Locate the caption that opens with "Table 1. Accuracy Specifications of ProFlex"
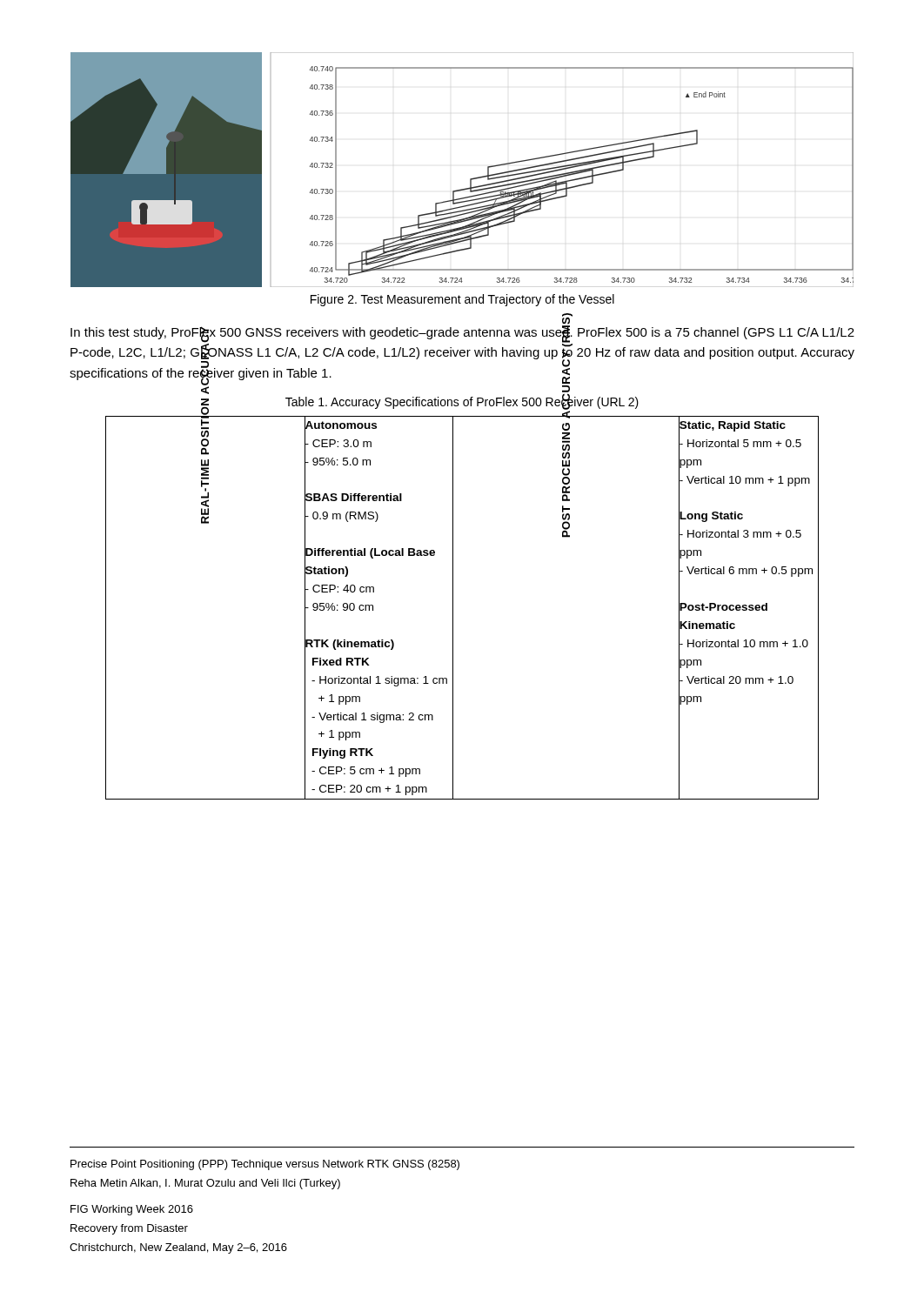924x1305 pixels. pos(462,402)
